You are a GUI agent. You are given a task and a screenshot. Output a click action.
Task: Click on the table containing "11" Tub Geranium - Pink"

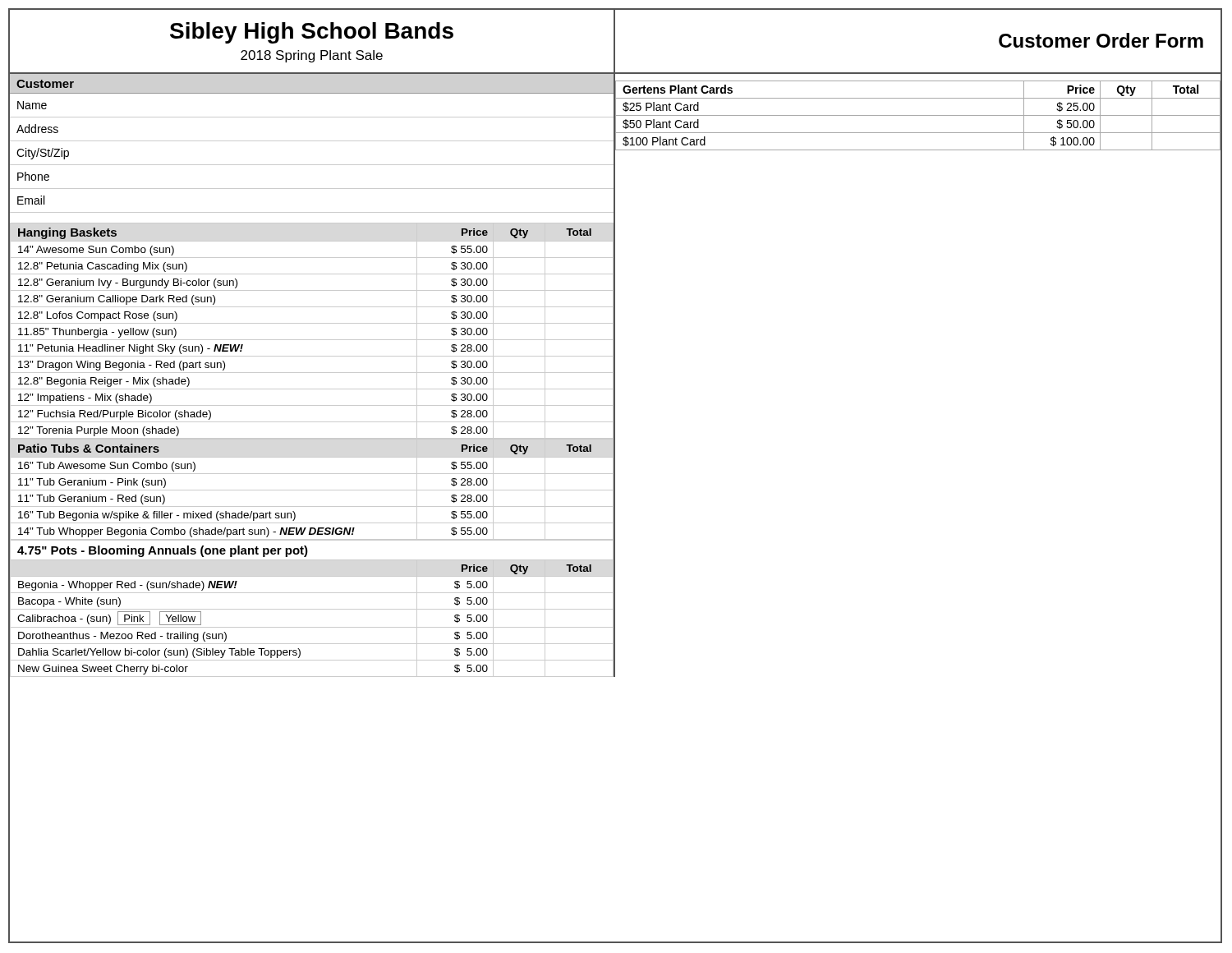[x=312, y=489]
